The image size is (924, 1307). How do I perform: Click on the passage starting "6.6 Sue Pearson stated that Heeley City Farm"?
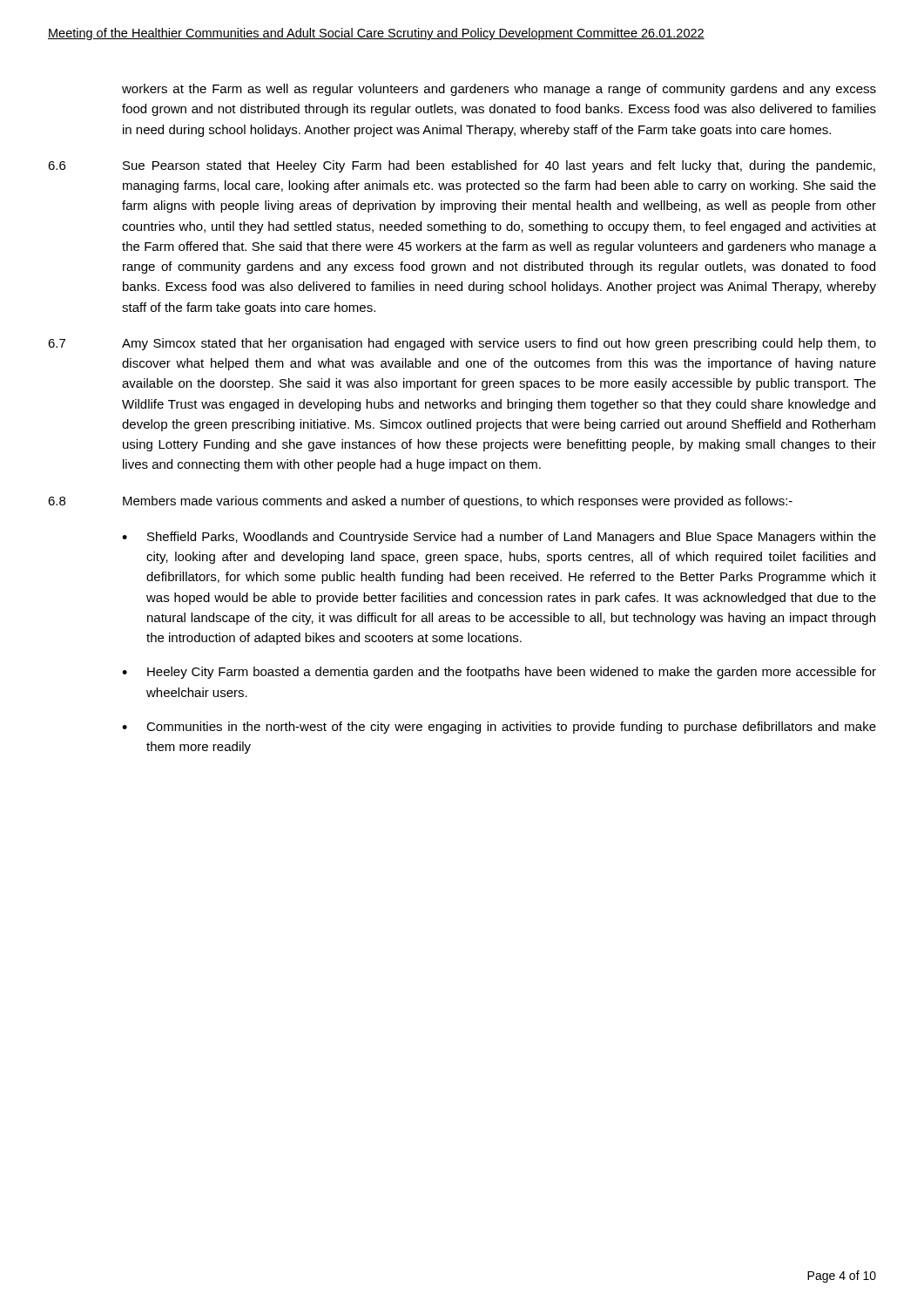pyautogui.click(x=462, y=236)
